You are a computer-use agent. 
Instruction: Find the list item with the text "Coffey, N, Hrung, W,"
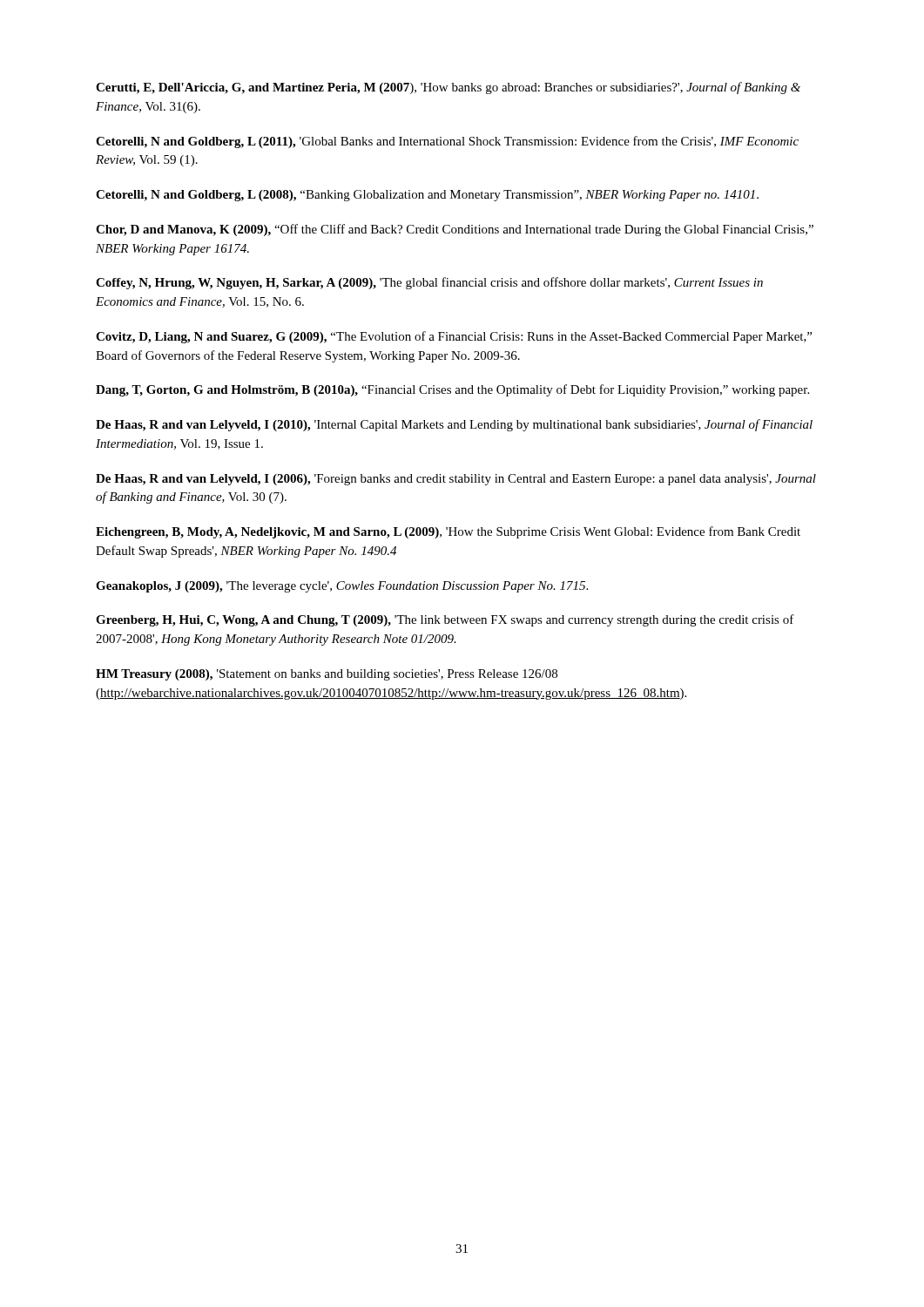pos(458,293)
